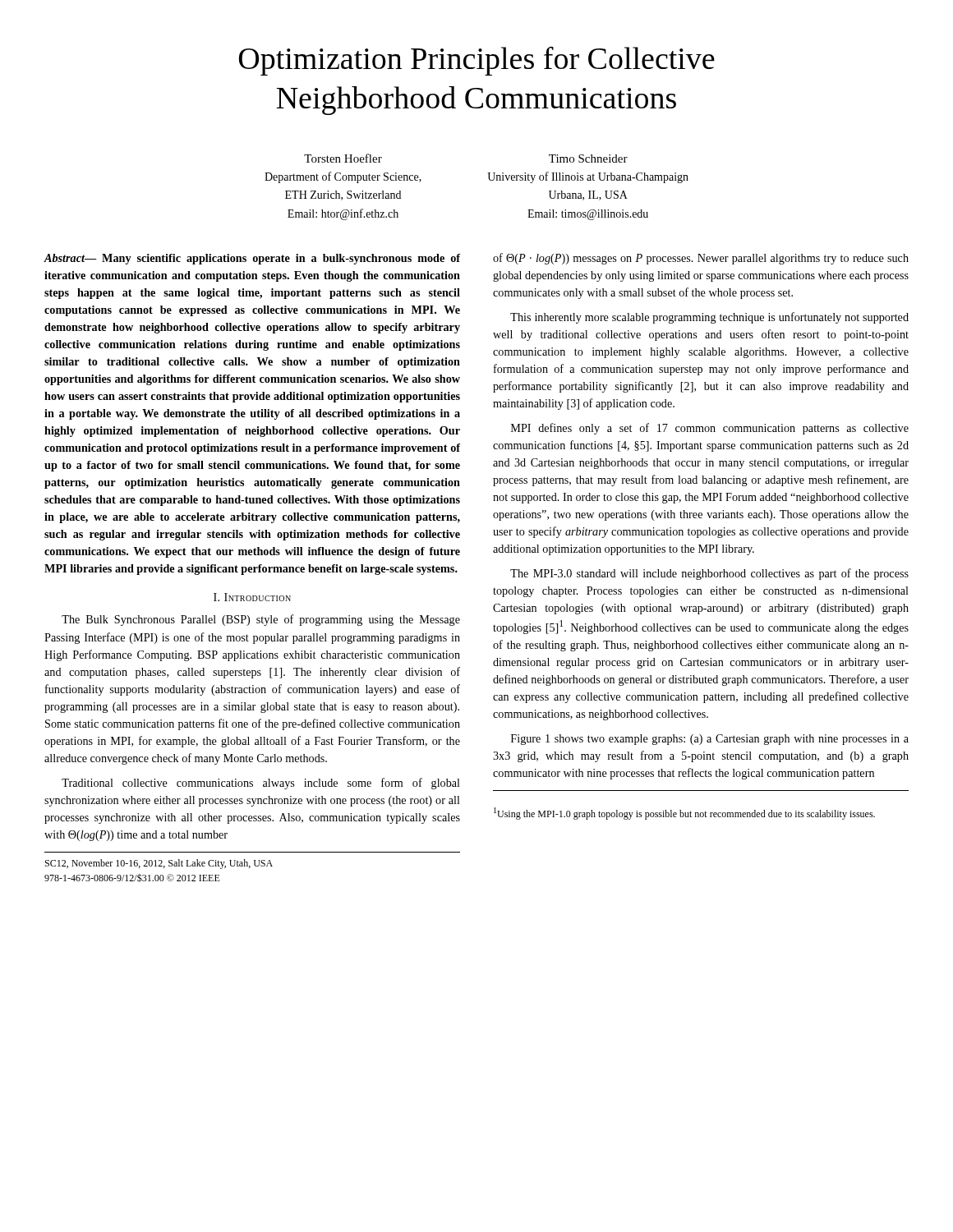Select the text block that reads "MPI defines only a set of 17 common"
Viewport: 953px width, 1232px height.
point(701,489)
